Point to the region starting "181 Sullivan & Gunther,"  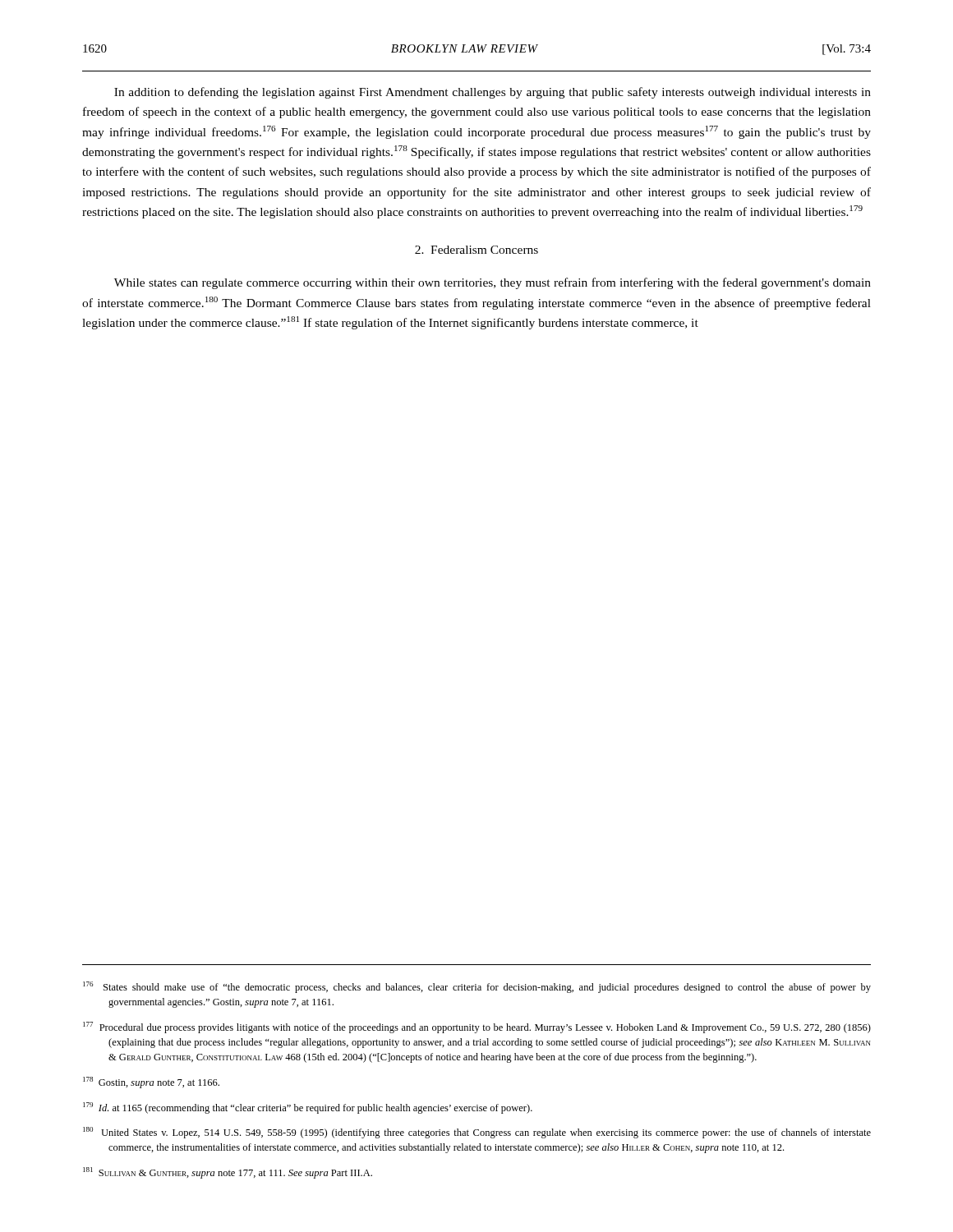coord(228,1172)
